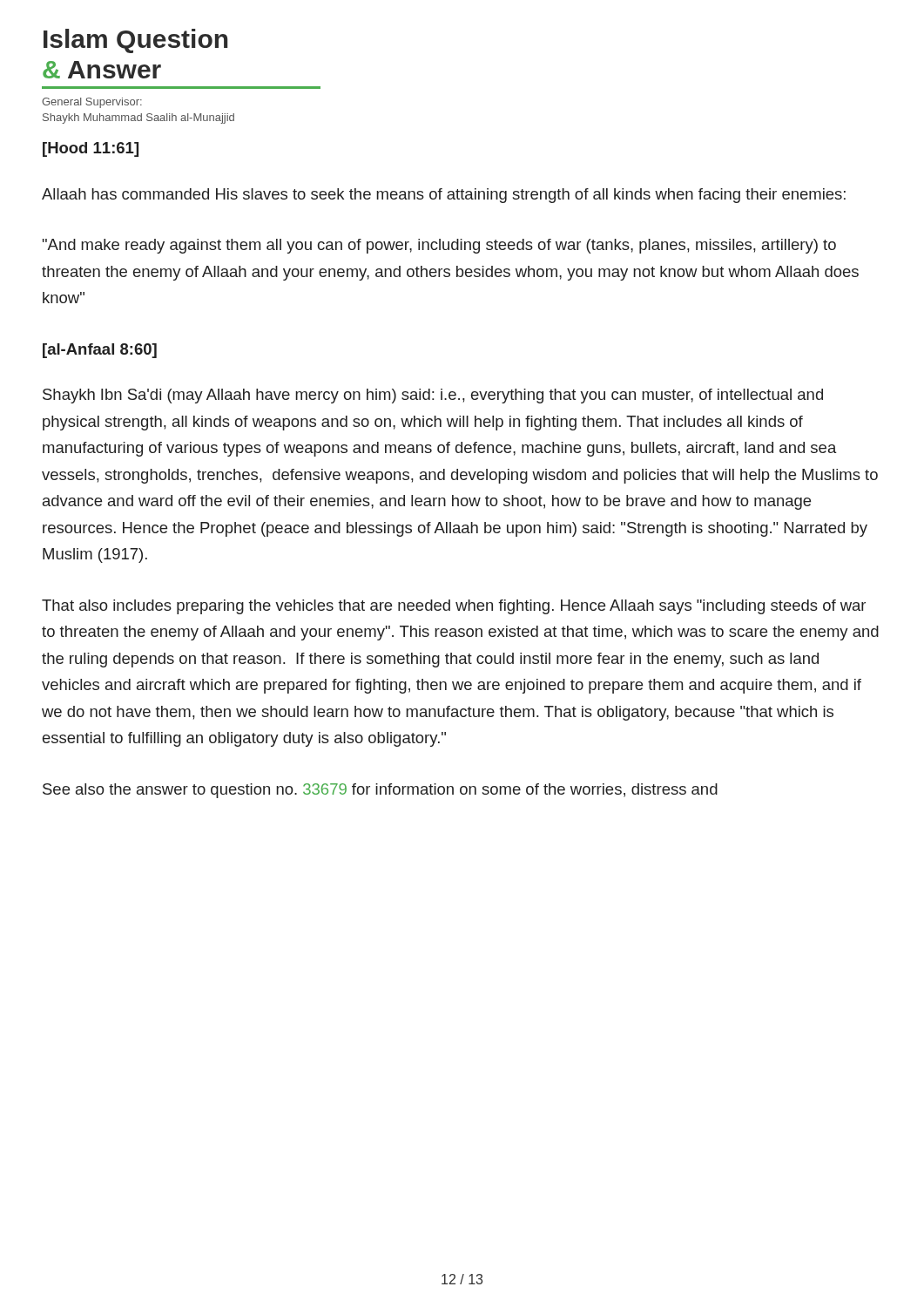Select the logo

point(181,75)
